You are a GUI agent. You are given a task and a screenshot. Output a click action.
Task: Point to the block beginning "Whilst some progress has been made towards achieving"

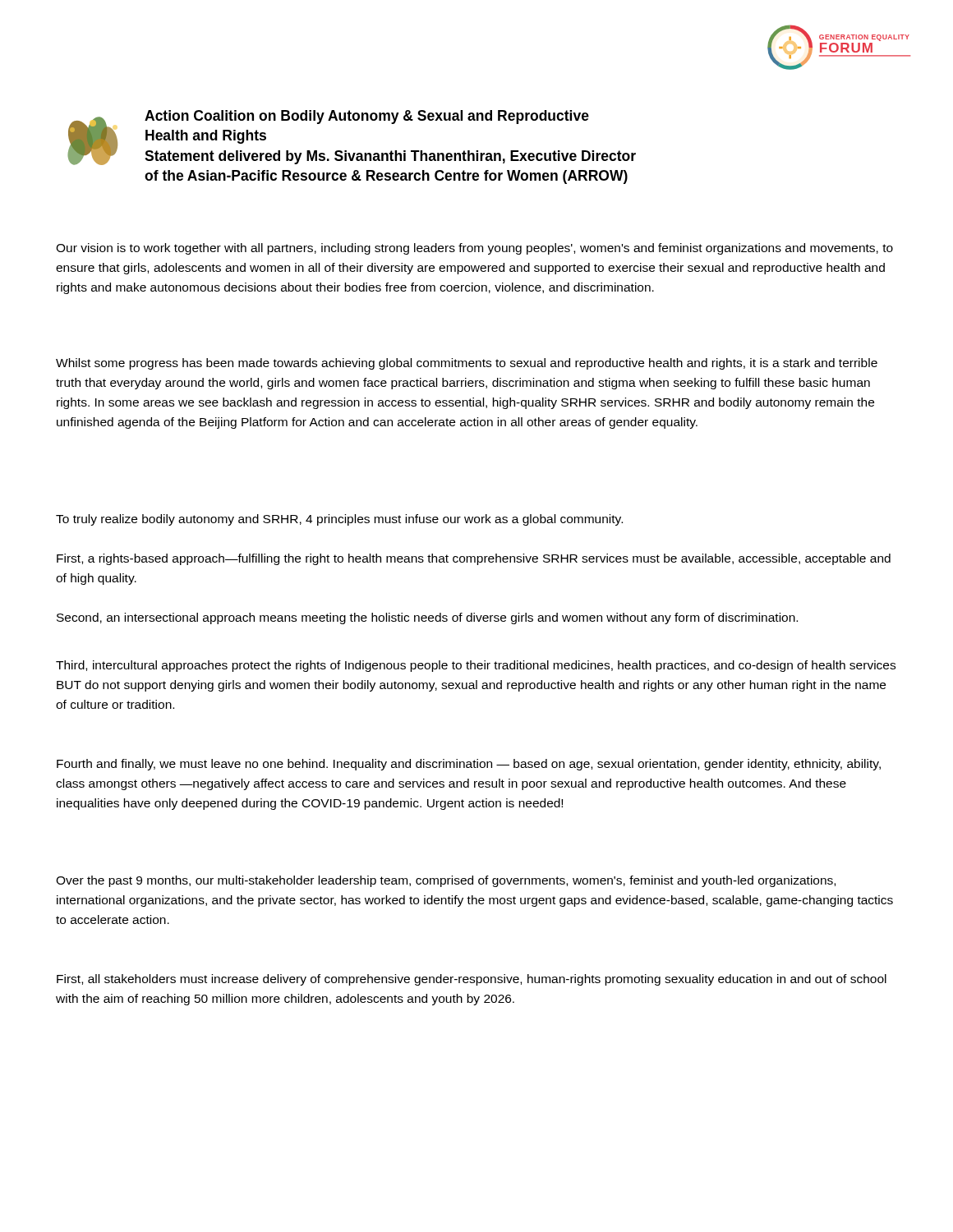[467, 392]
